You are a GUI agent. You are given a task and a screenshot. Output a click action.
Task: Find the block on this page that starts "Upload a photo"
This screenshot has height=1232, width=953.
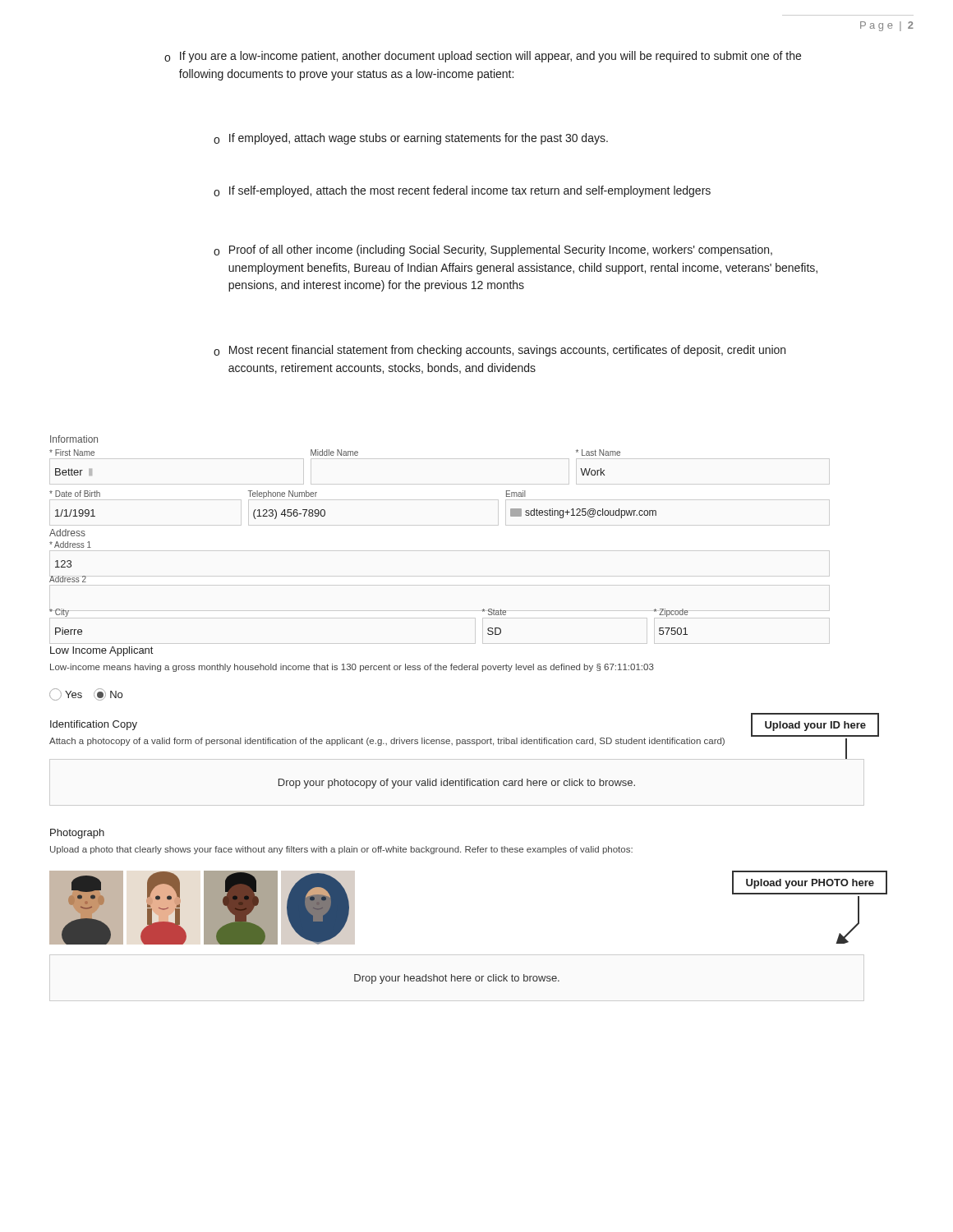coord(341,849)
